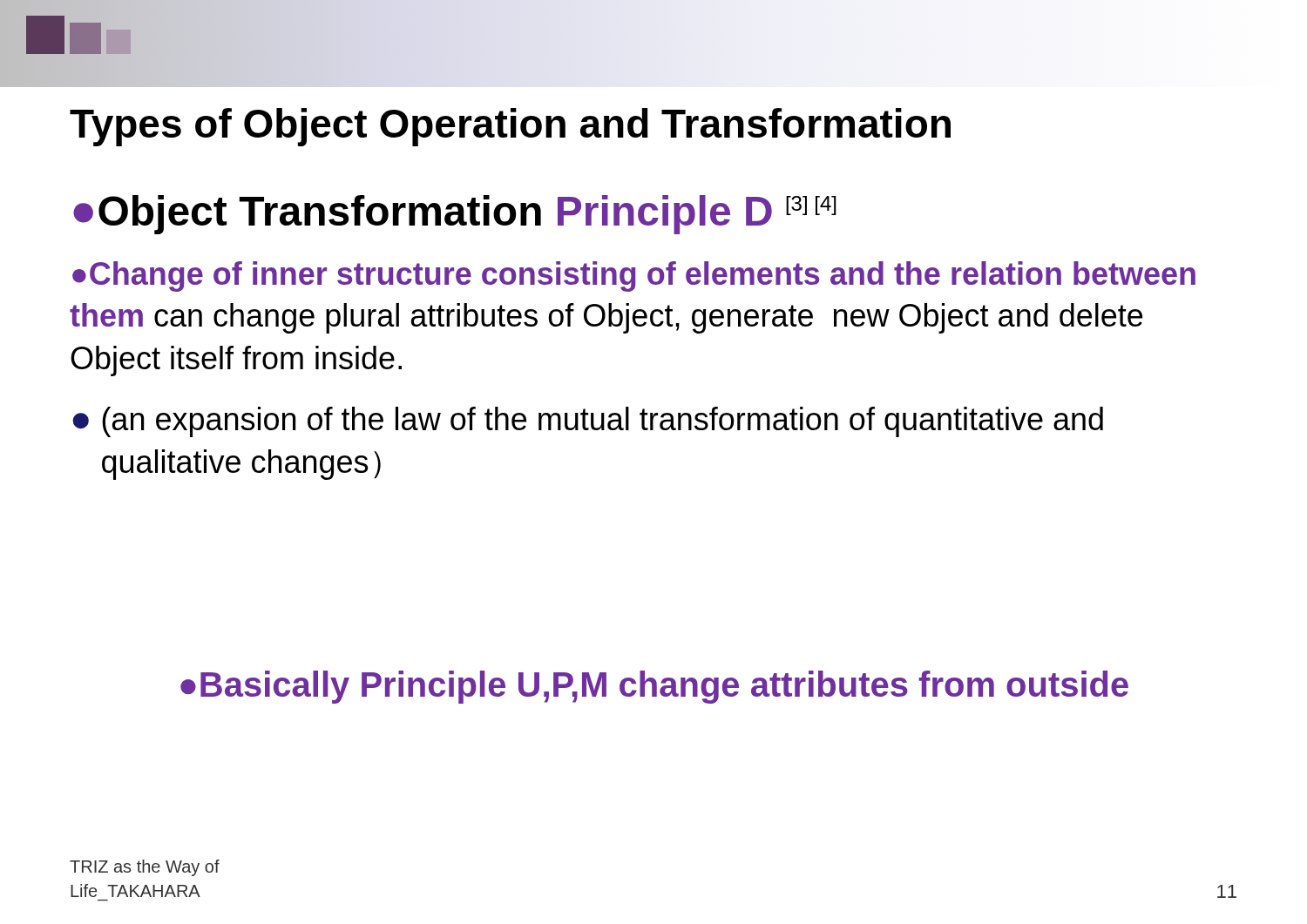Viewport: 1307px width, 924px height.
Task: Find the list item that says "●Change of inner structure consisting of elements and"
Action: point(654,317)
